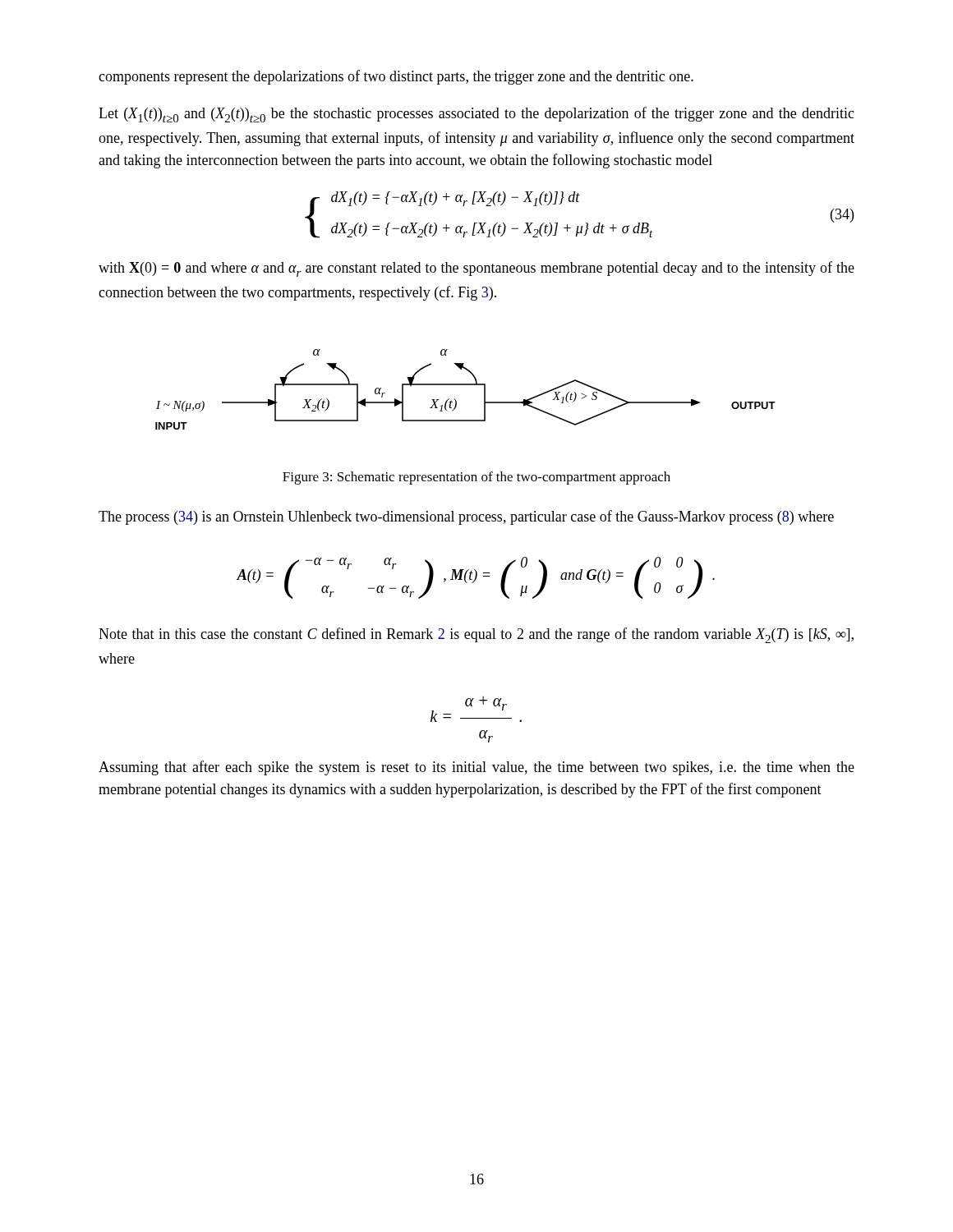The height and width of the screenshot is (1232, 953).
Task: Locate the caption that says "Figure 3: Schematic representation of the two-compartment"
Action: click(x=476, y=477)
